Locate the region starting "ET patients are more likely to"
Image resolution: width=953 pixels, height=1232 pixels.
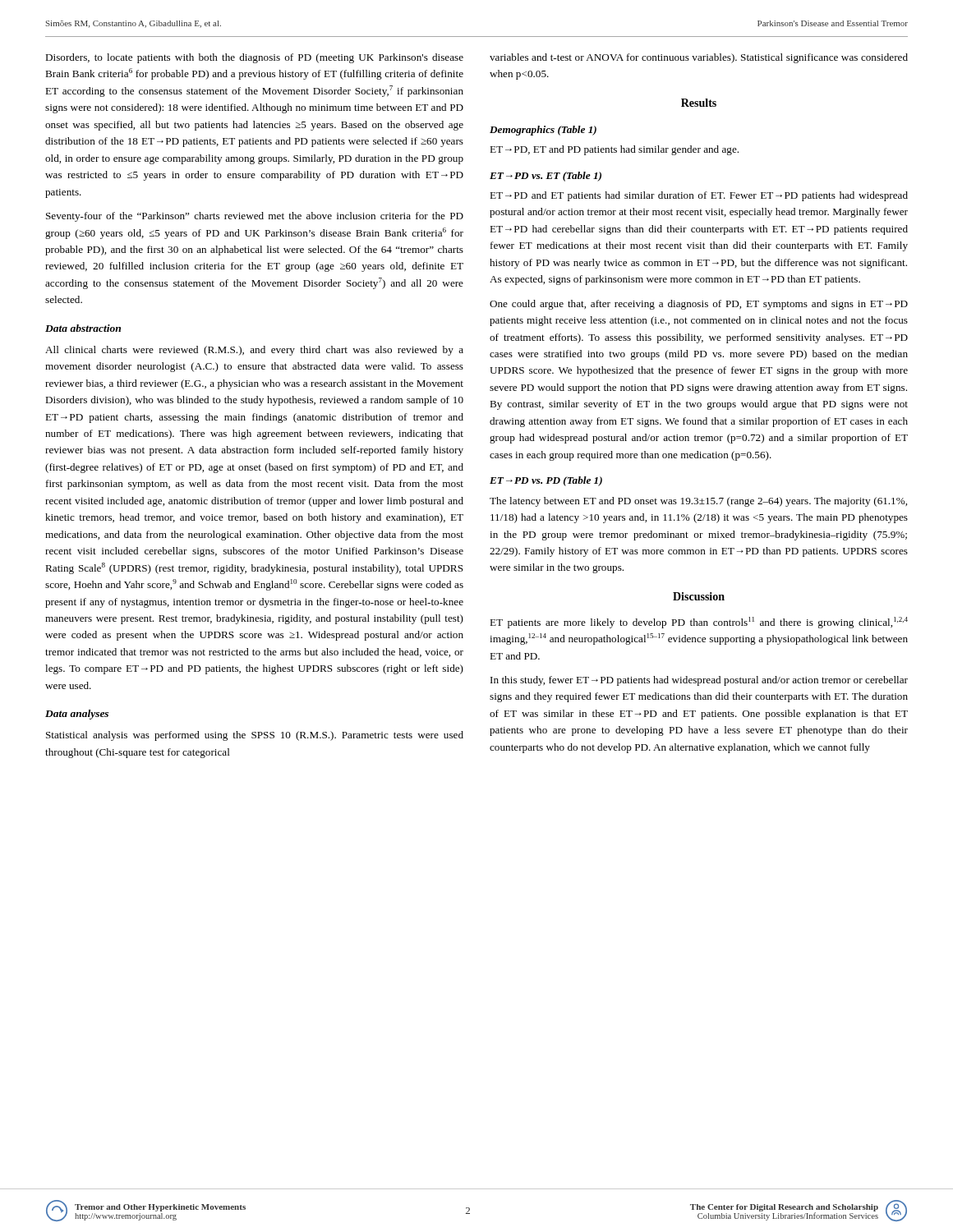[x=699, y=639]
